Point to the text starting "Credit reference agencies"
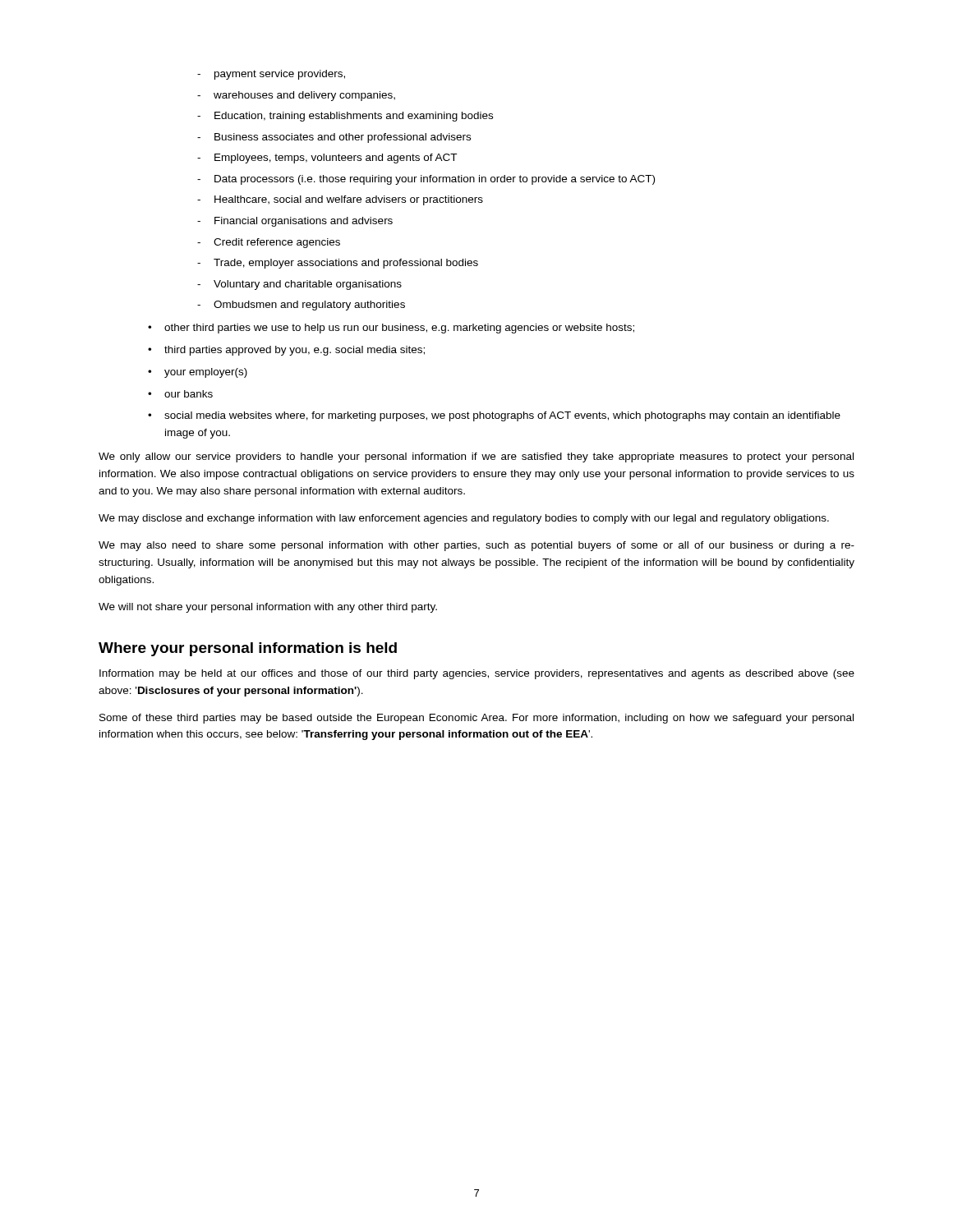The image size is (953, 1232). coord(277,241)
